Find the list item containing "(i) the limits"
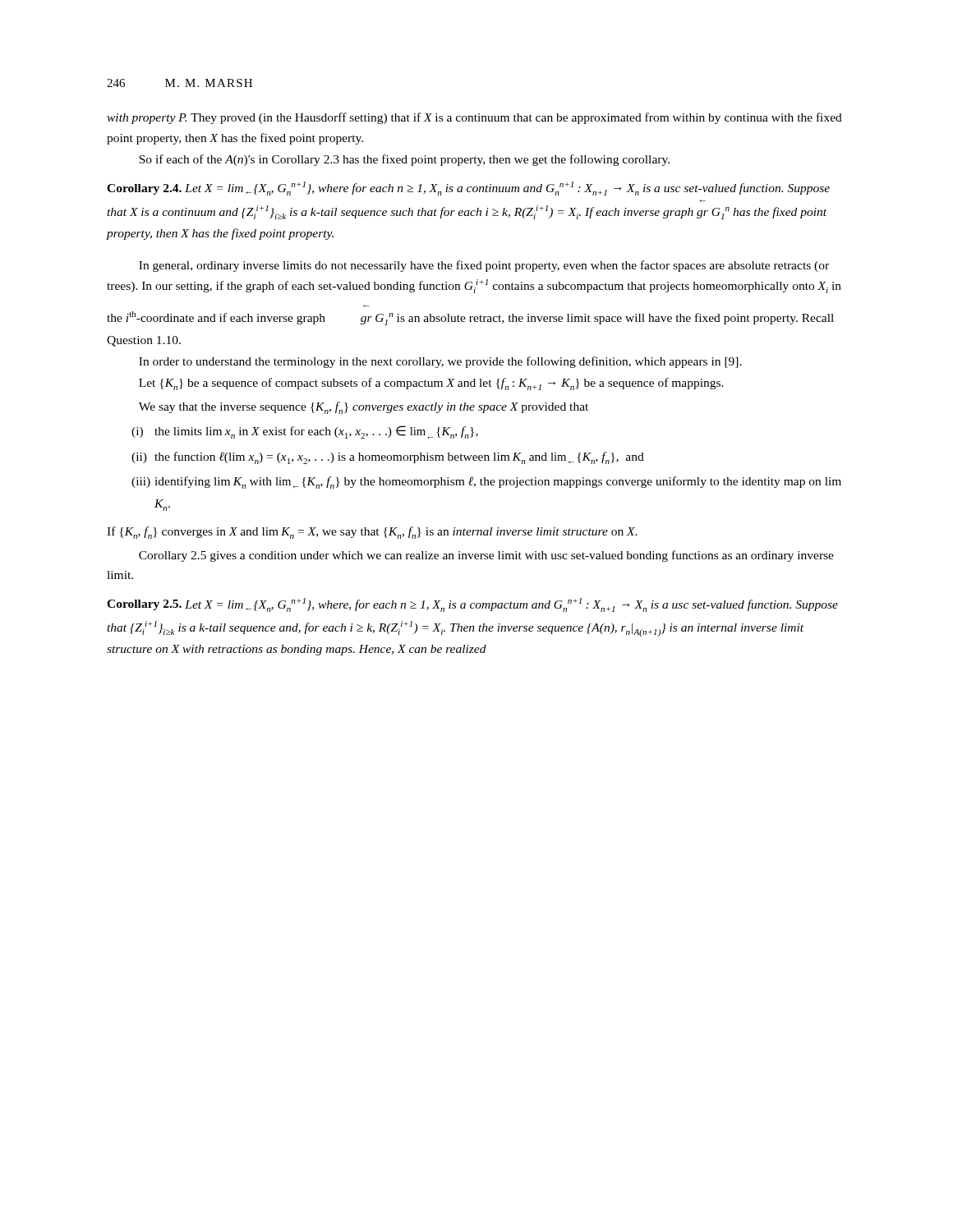This screenshot has height=1232, width=953. click(x=489, y=433)
